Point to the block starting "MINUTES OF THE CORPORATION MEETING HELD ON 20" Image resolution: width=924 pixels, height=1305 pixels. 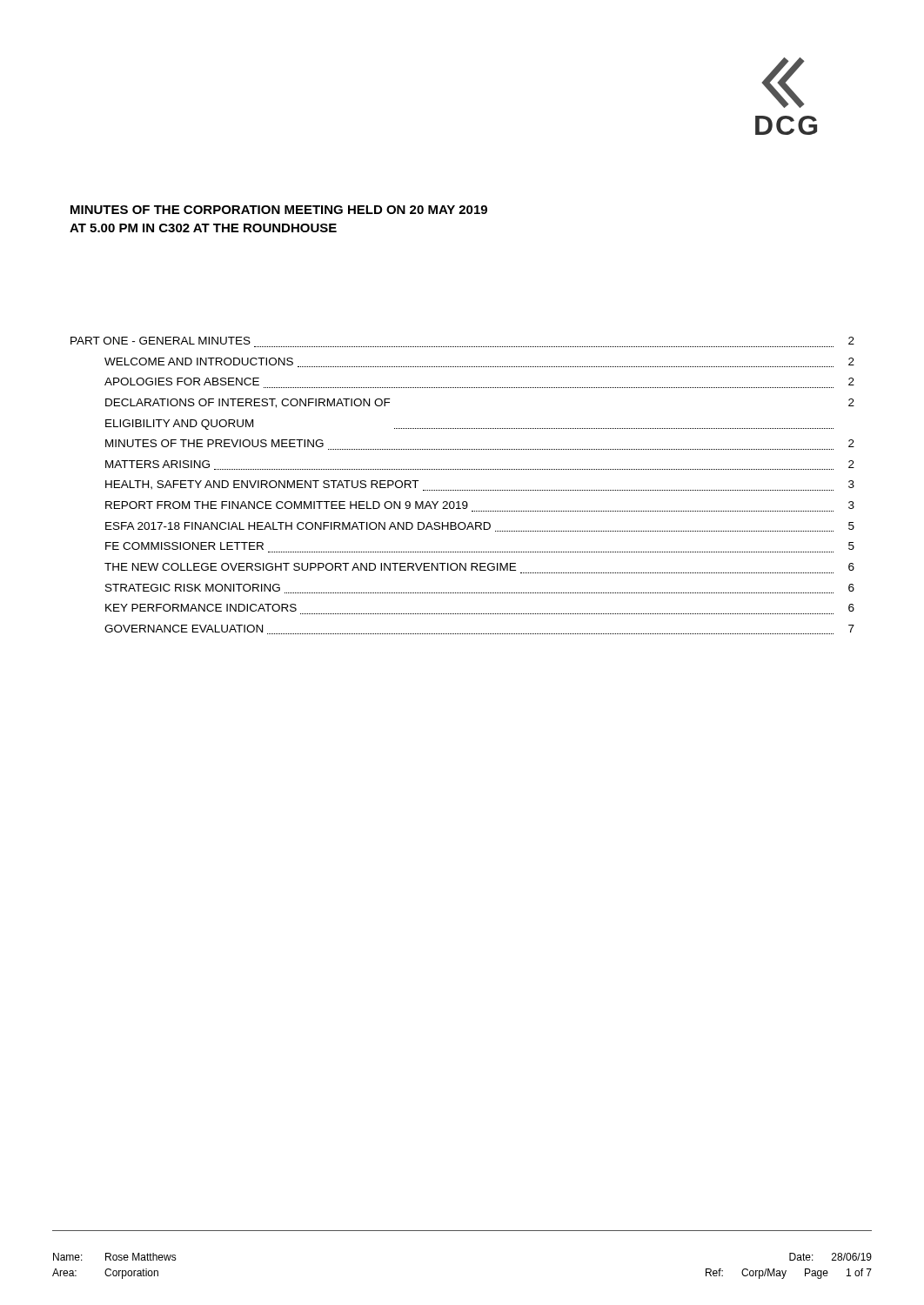click(462, 218)
